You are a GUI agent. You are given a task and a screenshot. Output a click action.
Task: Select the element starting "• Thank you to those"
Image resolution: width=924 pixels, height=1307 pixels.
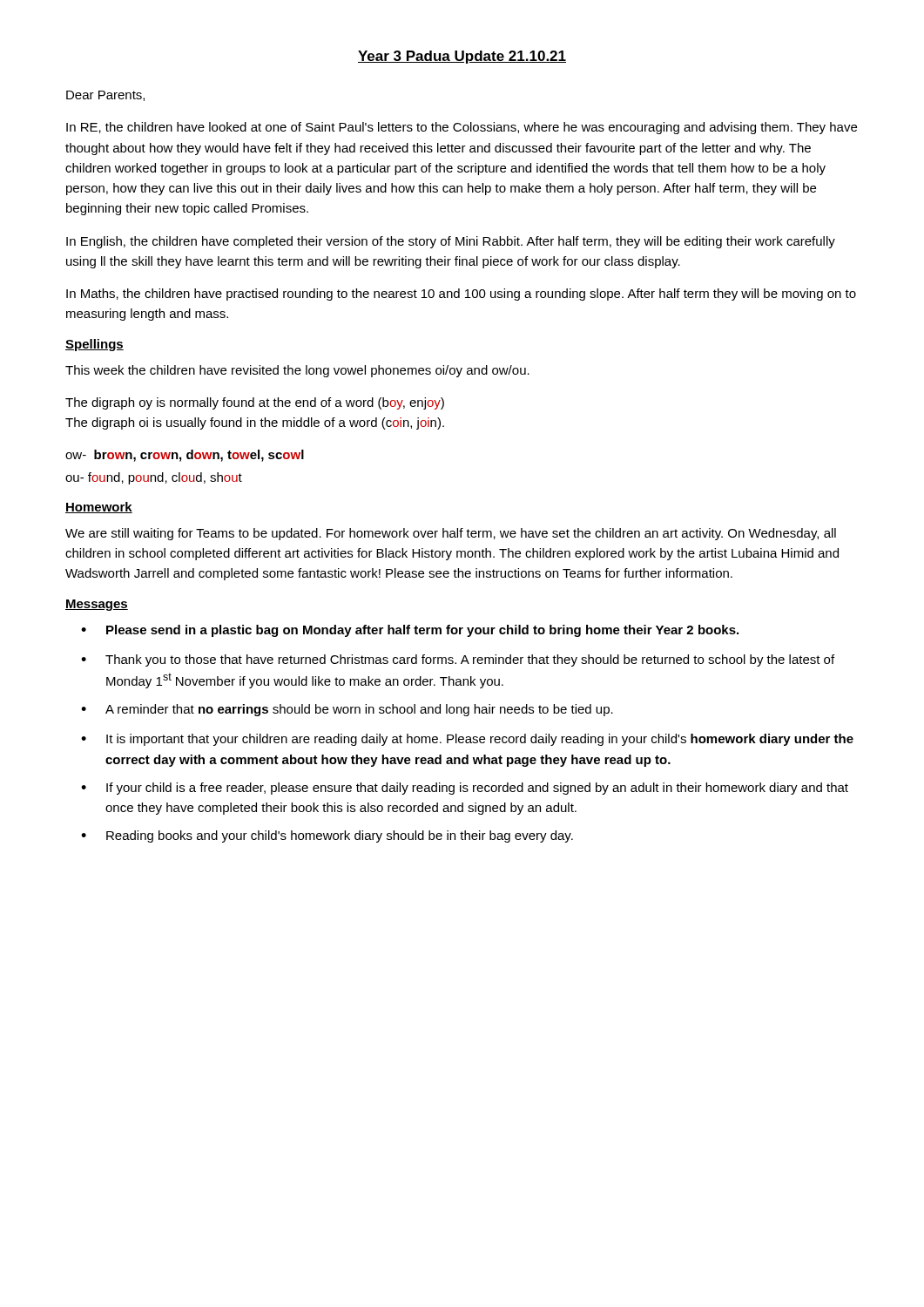[x=470, y=670]
